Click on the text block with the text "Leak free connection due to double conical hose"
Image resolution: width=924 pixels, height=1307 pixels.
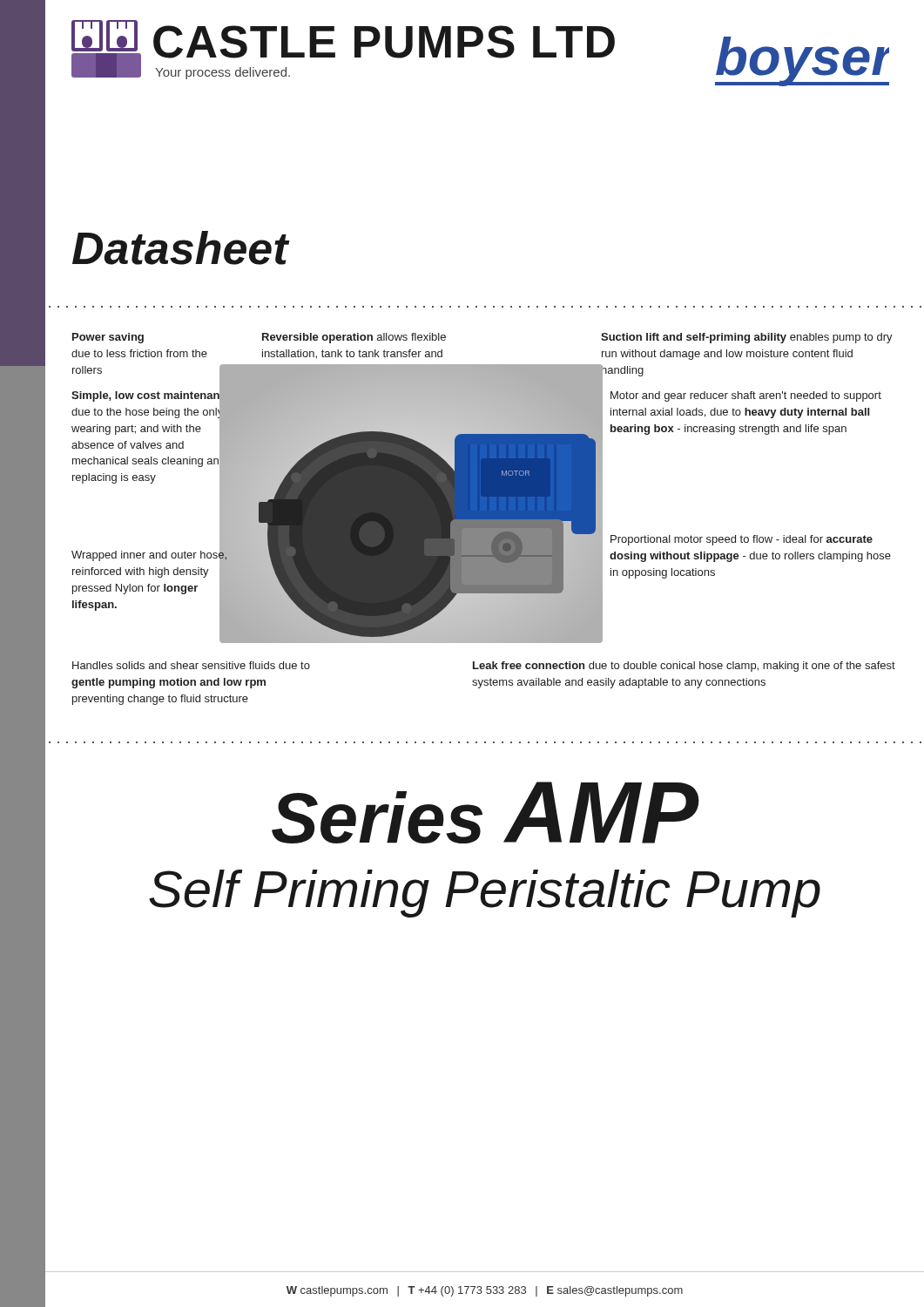point(683,673)
